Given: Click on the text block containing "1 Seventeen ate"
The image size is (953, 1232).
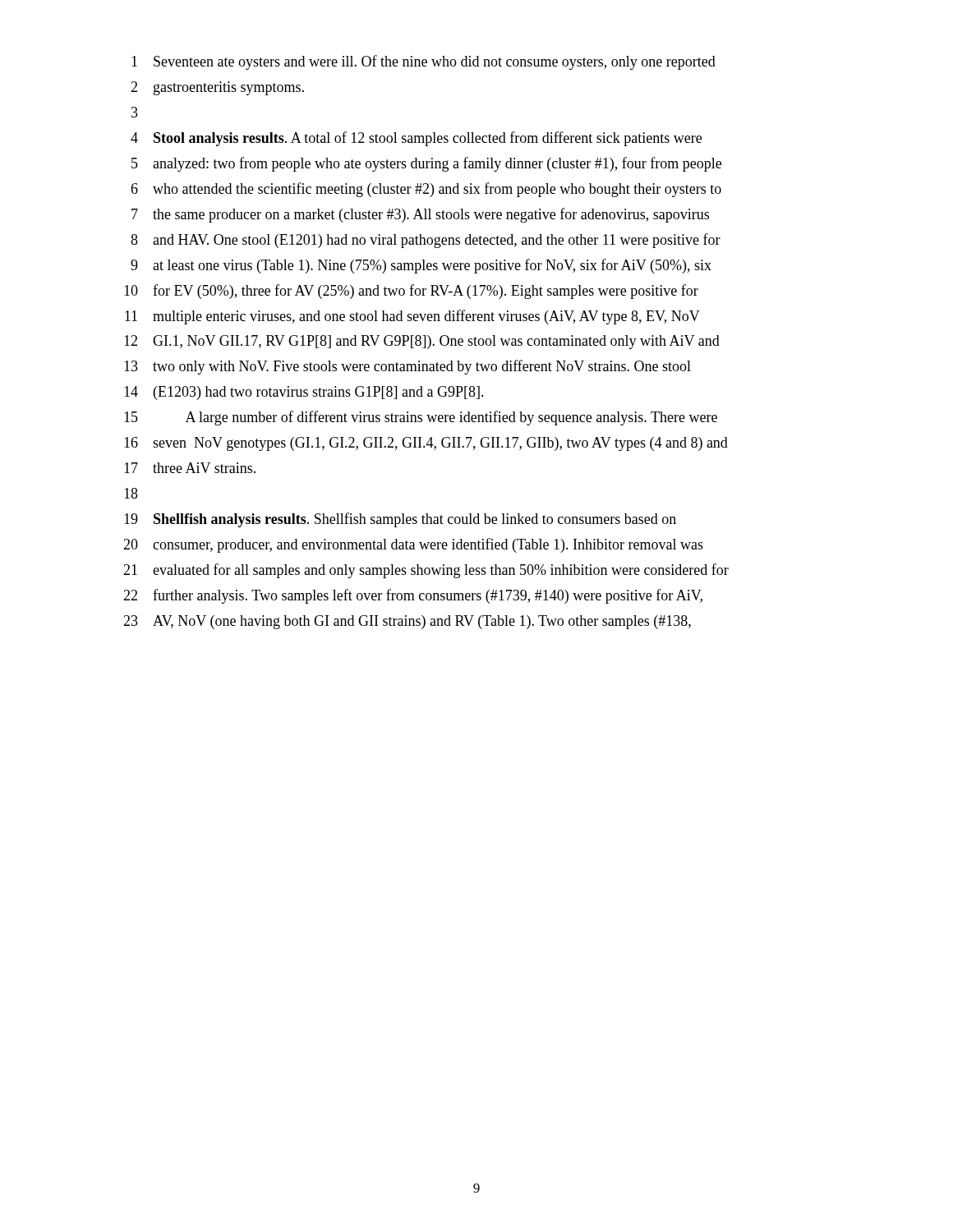Looking at the screenshot, I should [424, 62].
